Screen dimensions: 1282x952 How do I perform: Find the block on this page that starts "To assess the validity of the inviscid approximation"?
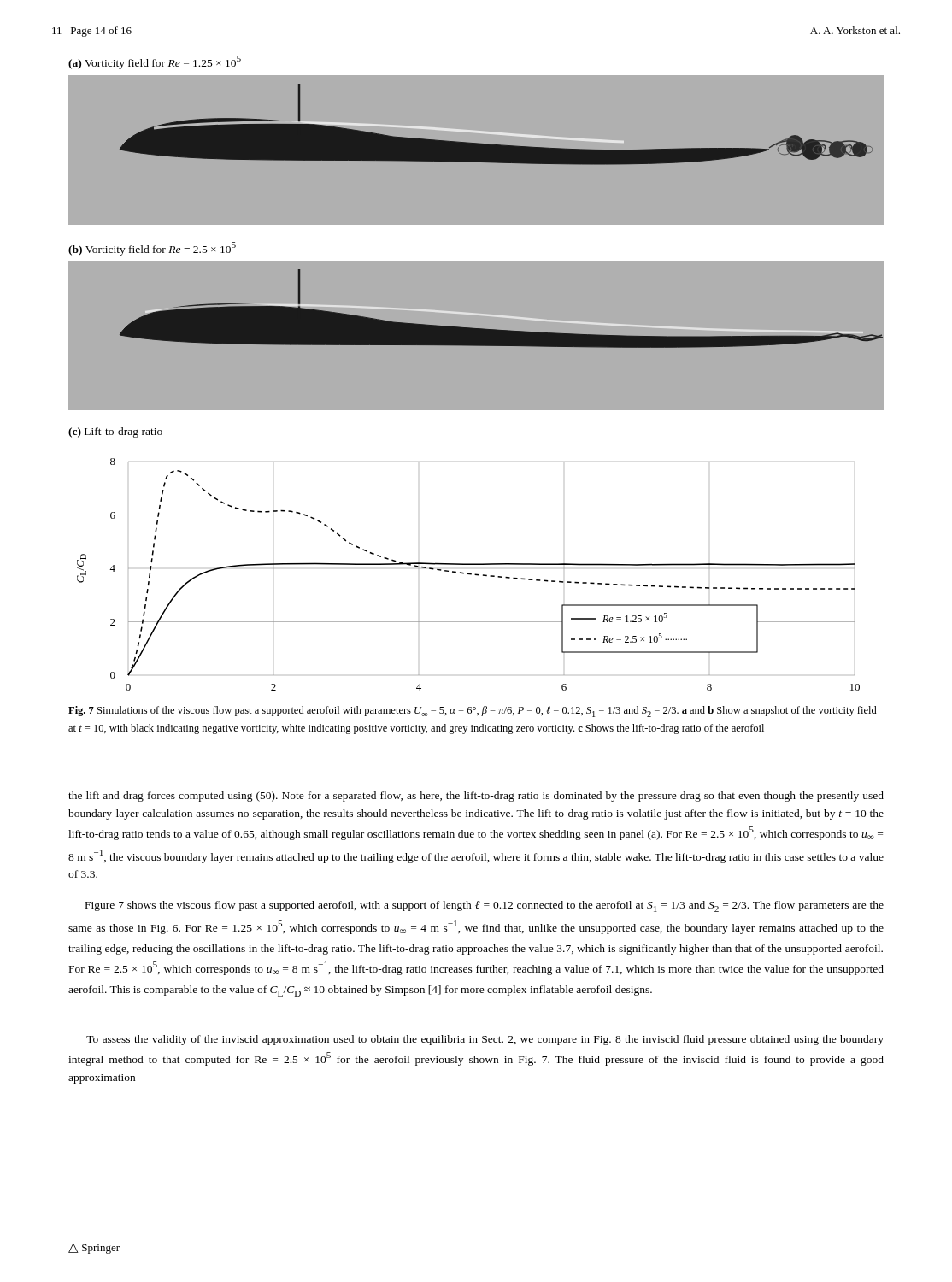[x=476, y=1058]
